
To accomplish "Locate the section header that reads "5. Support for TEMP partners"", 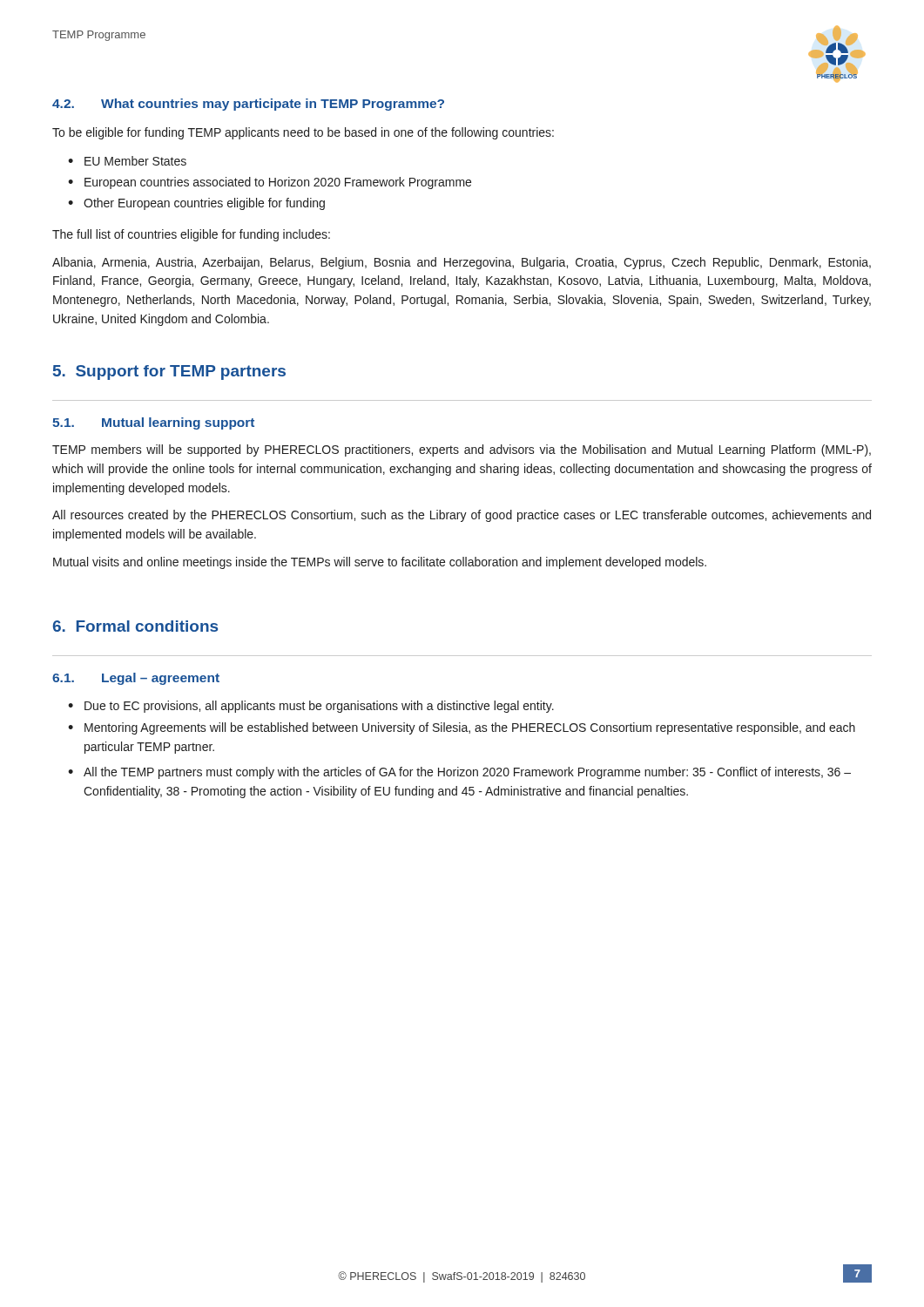I will 169,371.
